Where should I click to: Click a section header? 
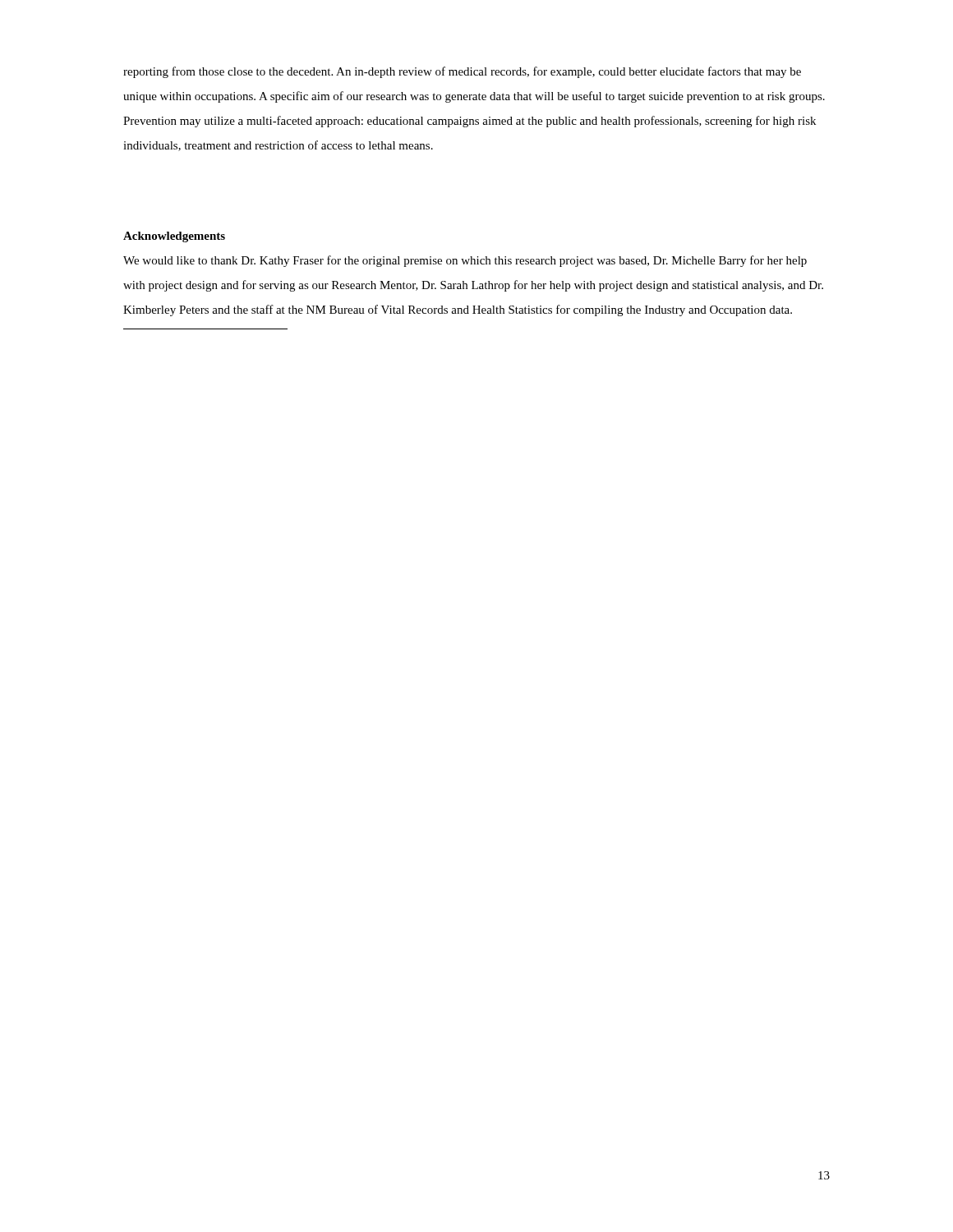[x=174, y=236]
